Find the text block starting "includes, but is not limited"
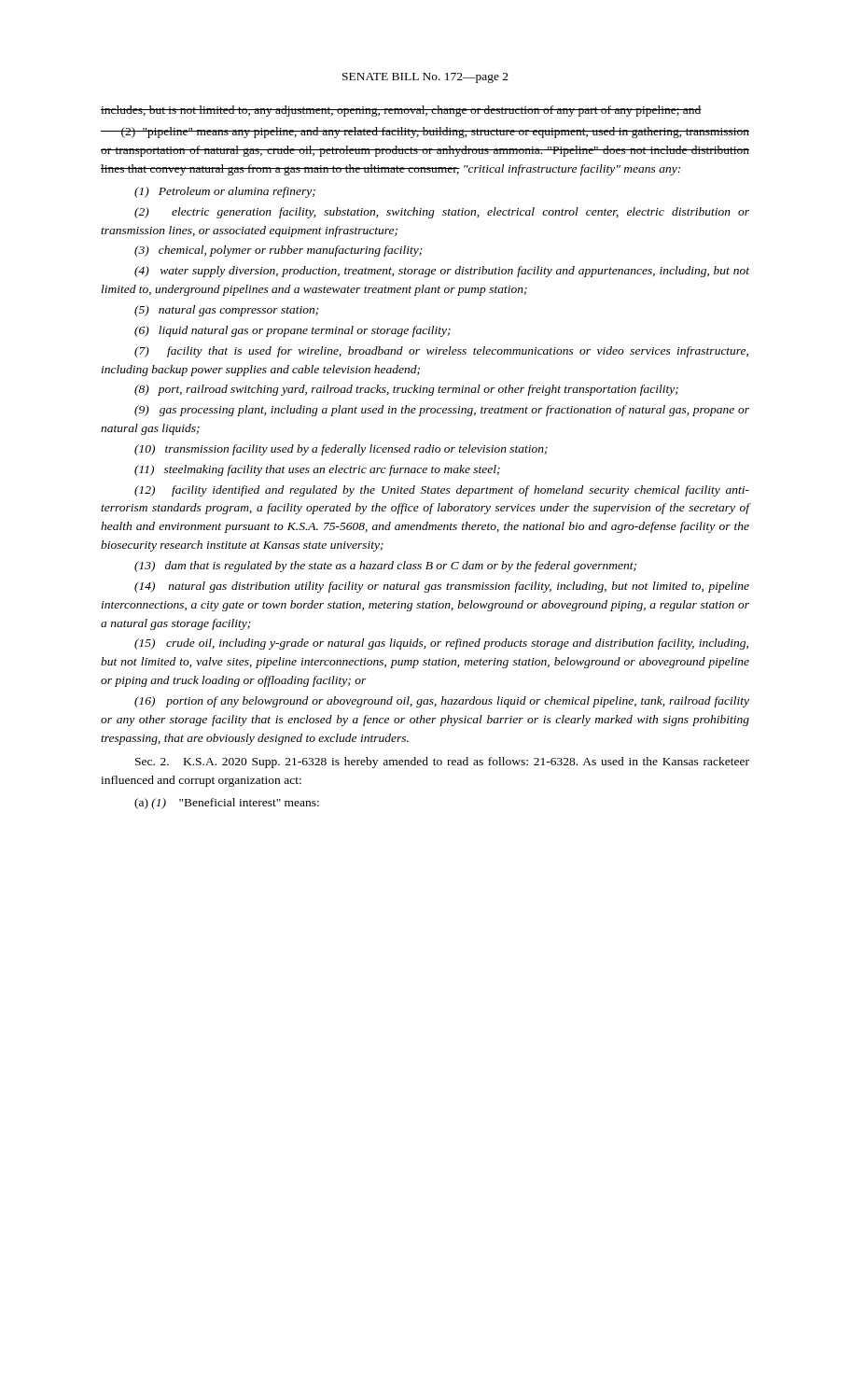 (401, 109)
